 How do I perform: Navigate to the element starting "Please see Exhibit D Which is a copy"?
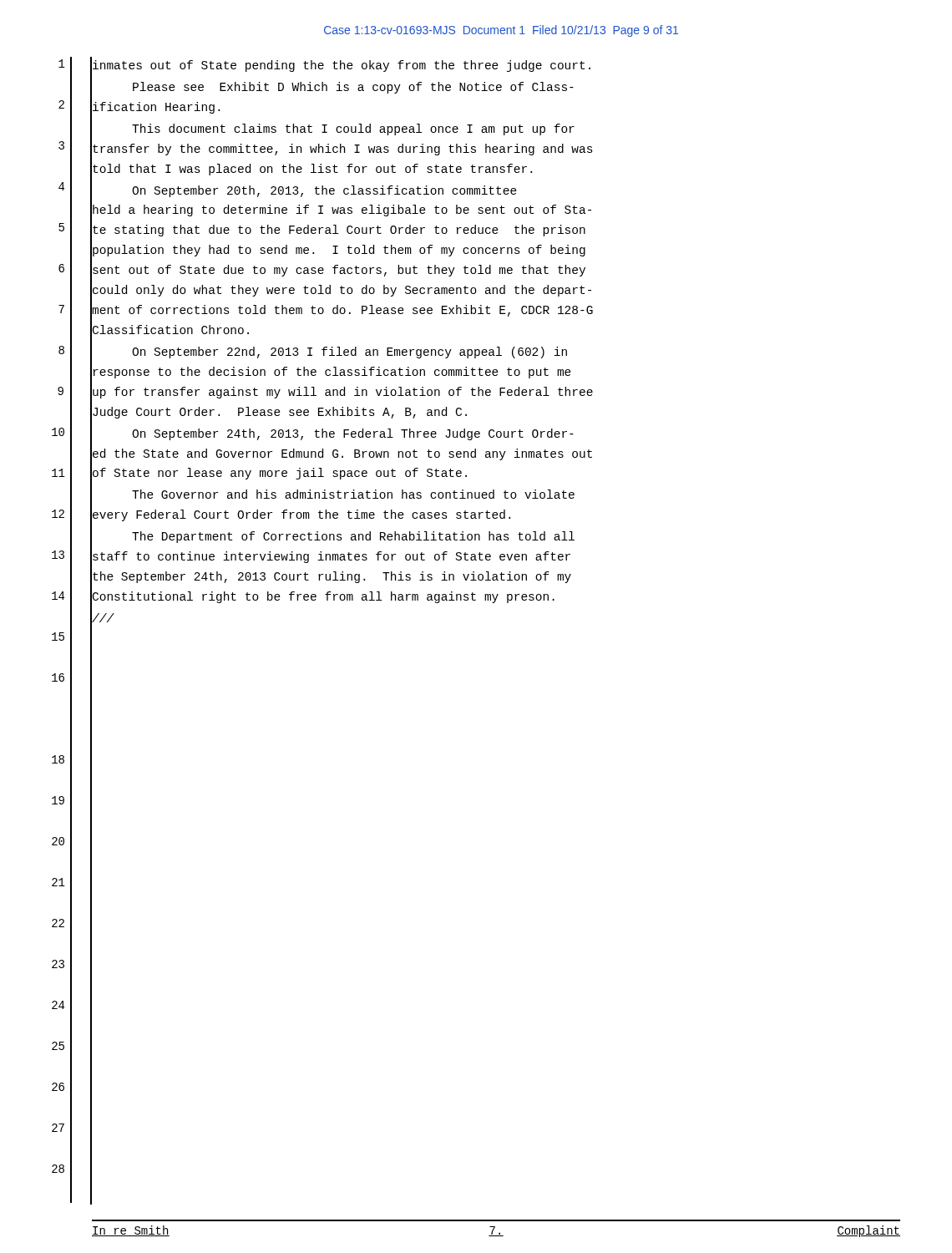pos(334,98)
